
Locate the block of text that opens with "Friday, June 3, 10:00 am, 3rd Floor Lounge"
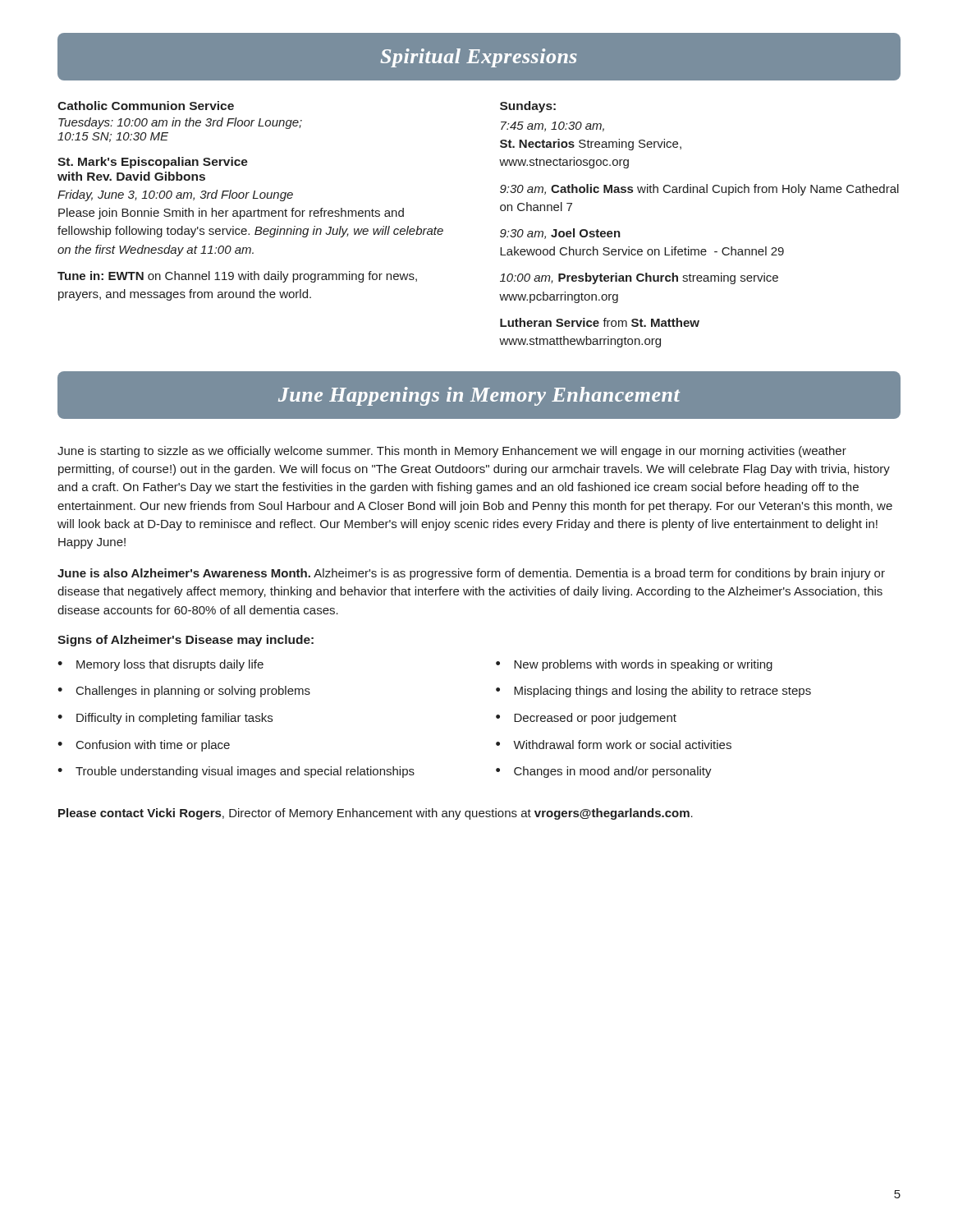click(x=258, y=222)
